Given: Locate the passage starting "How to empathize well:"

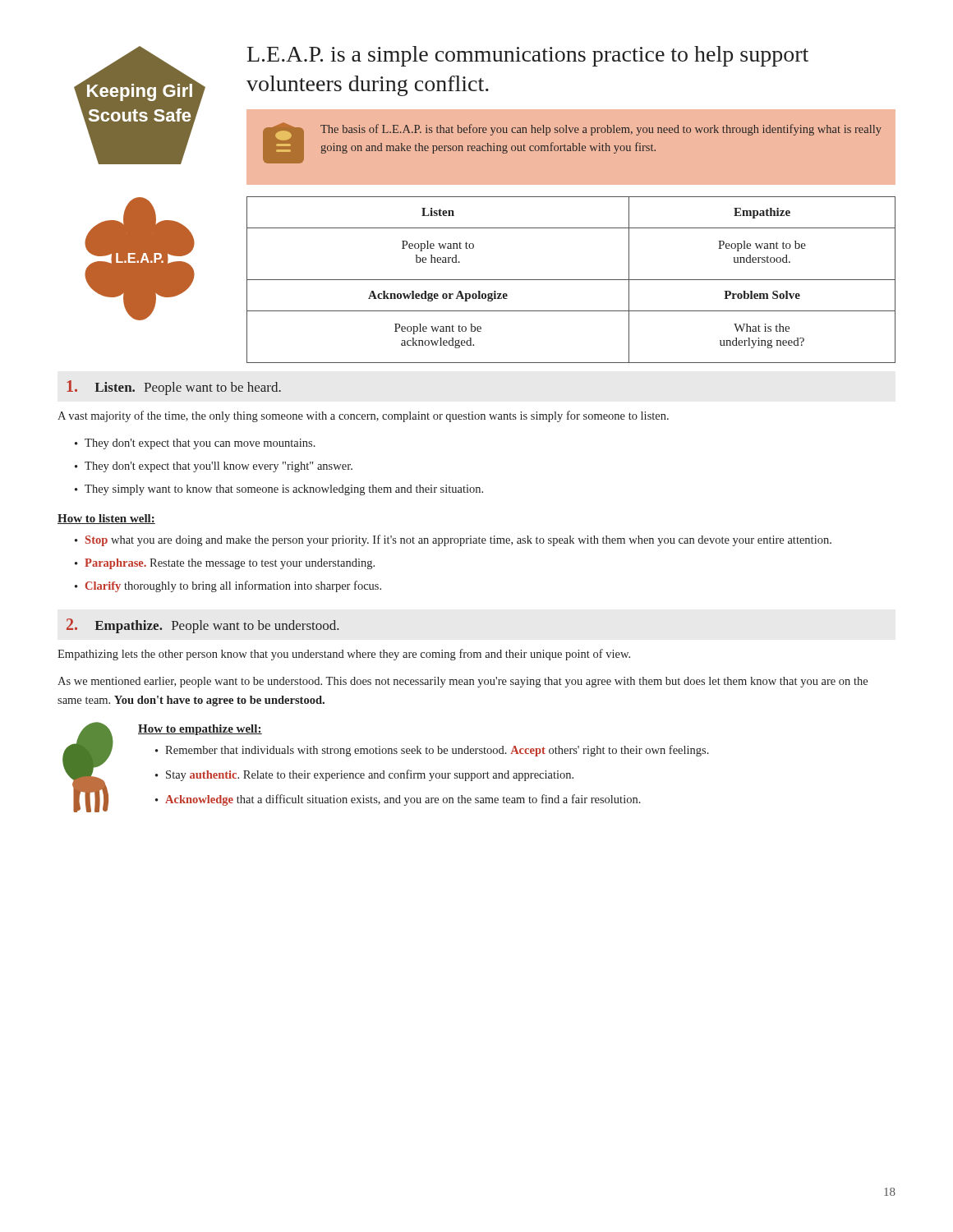Looking at the screenshot, I should point(200,730).
